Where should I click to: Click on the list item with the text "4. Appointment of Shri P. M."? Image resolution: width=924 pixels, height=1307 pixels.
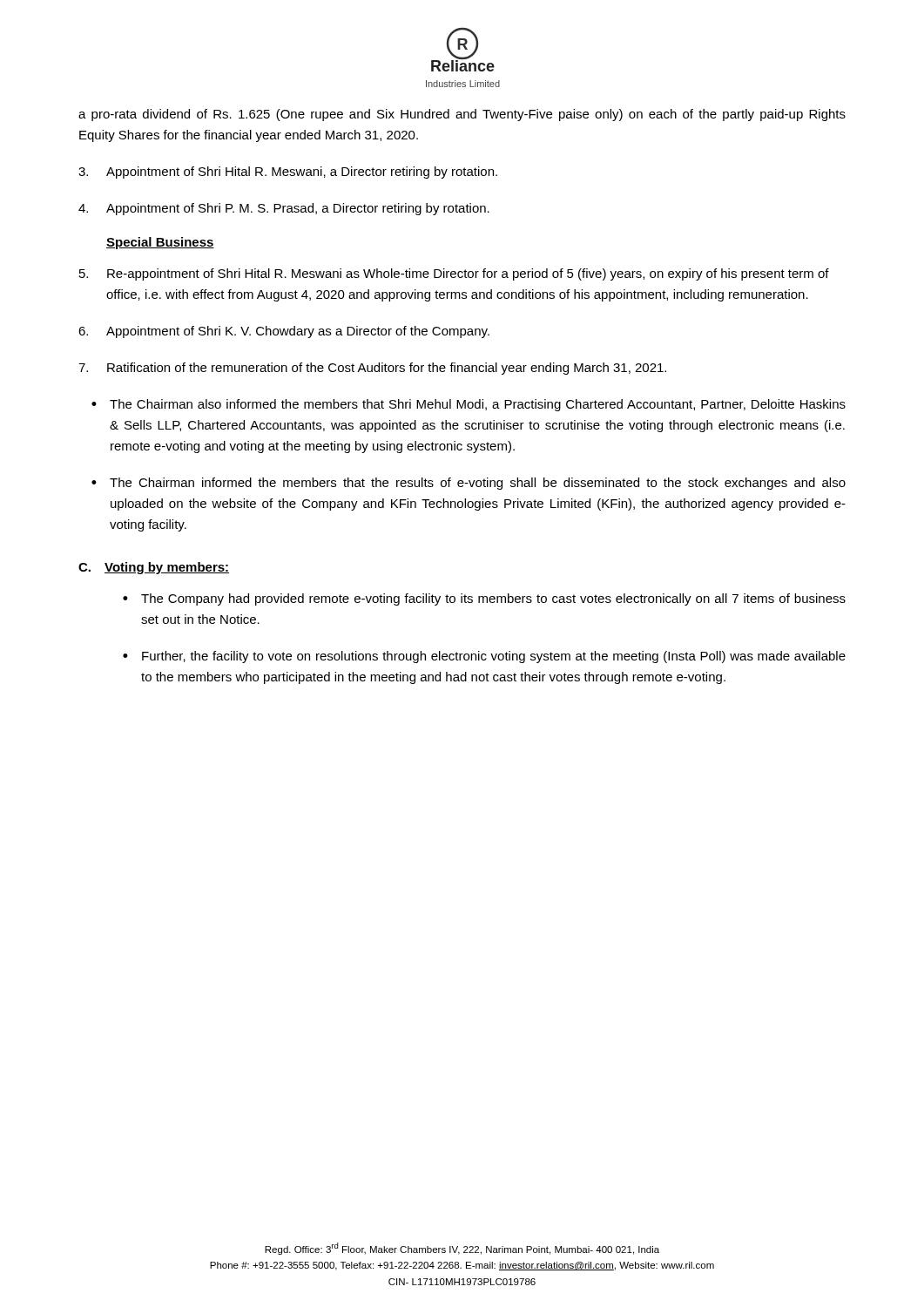point(284,208)
